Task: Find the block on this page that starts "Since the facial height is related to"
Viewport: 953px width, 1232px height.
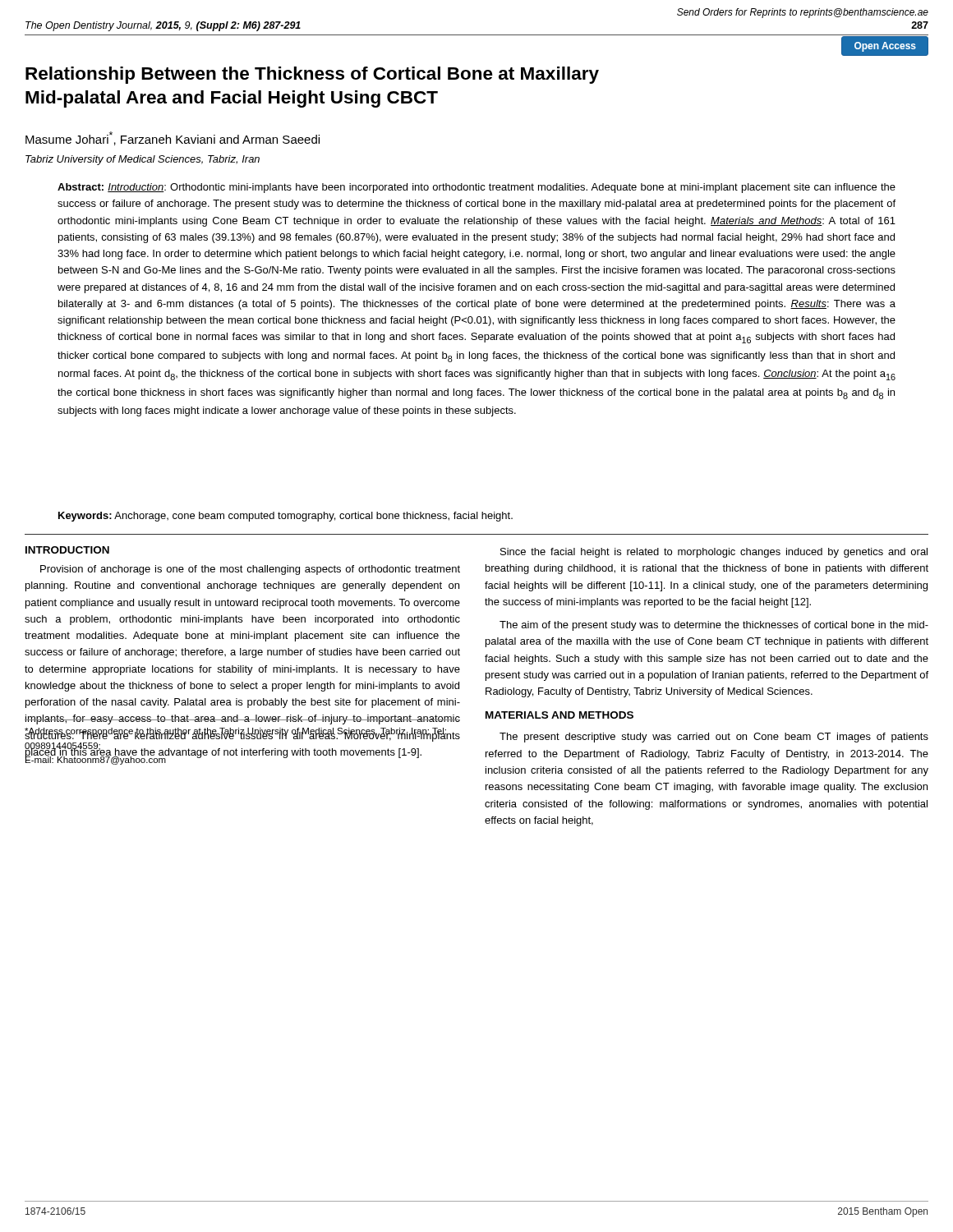Action: 707,686
